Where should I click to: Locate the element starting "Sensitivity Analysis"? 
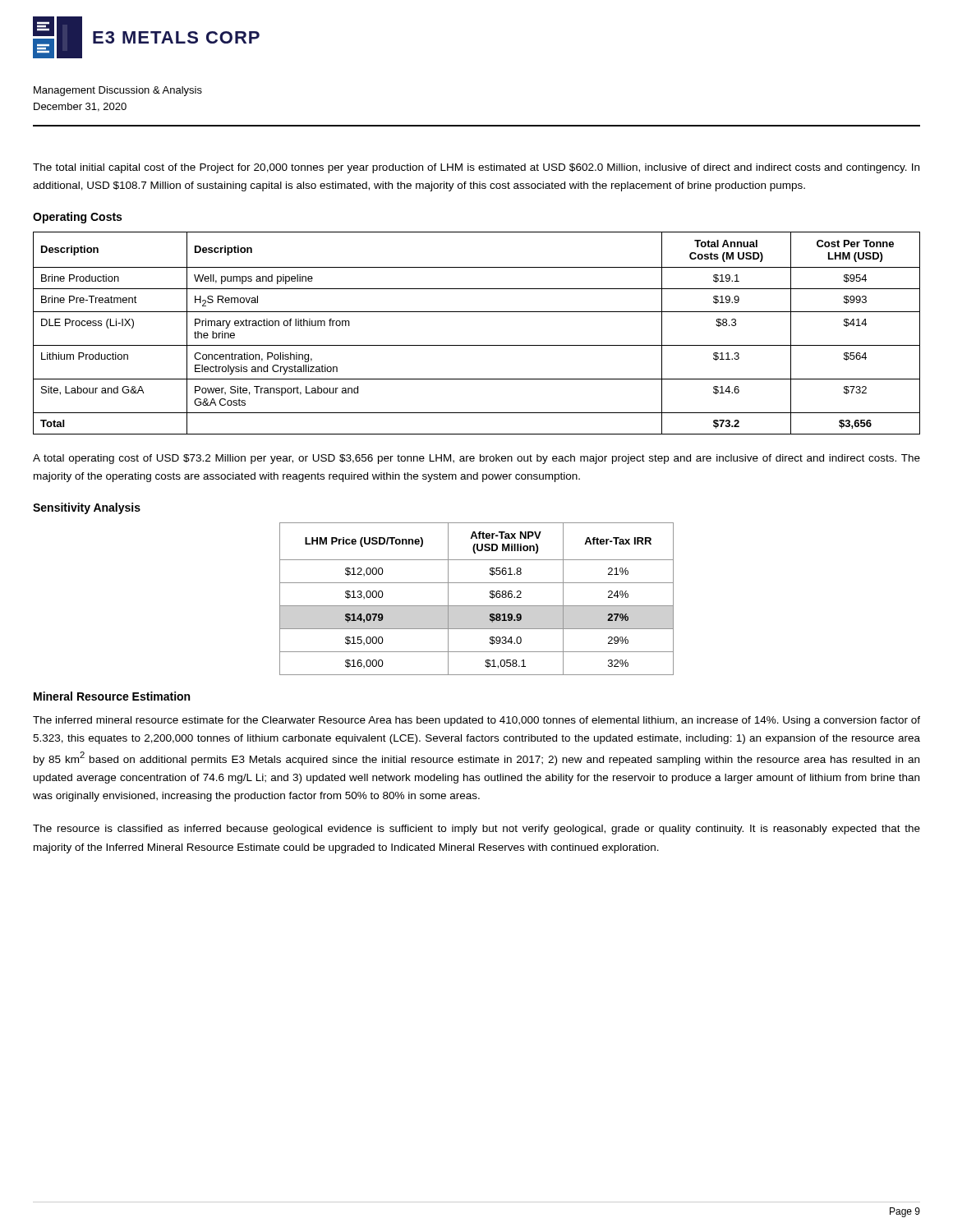[x=87, y=507]
